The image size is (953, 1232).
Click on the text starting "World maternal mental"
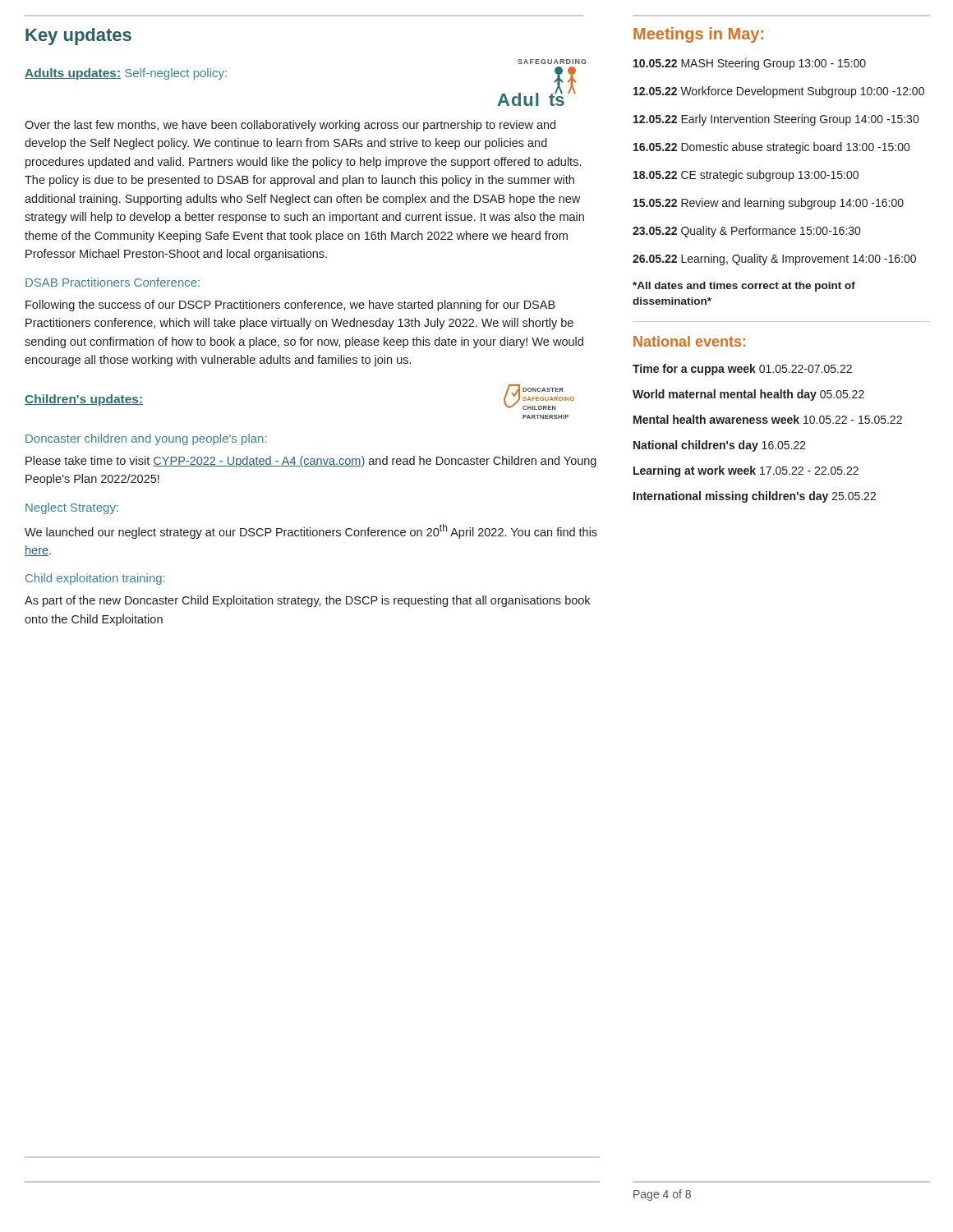point(781,394)
